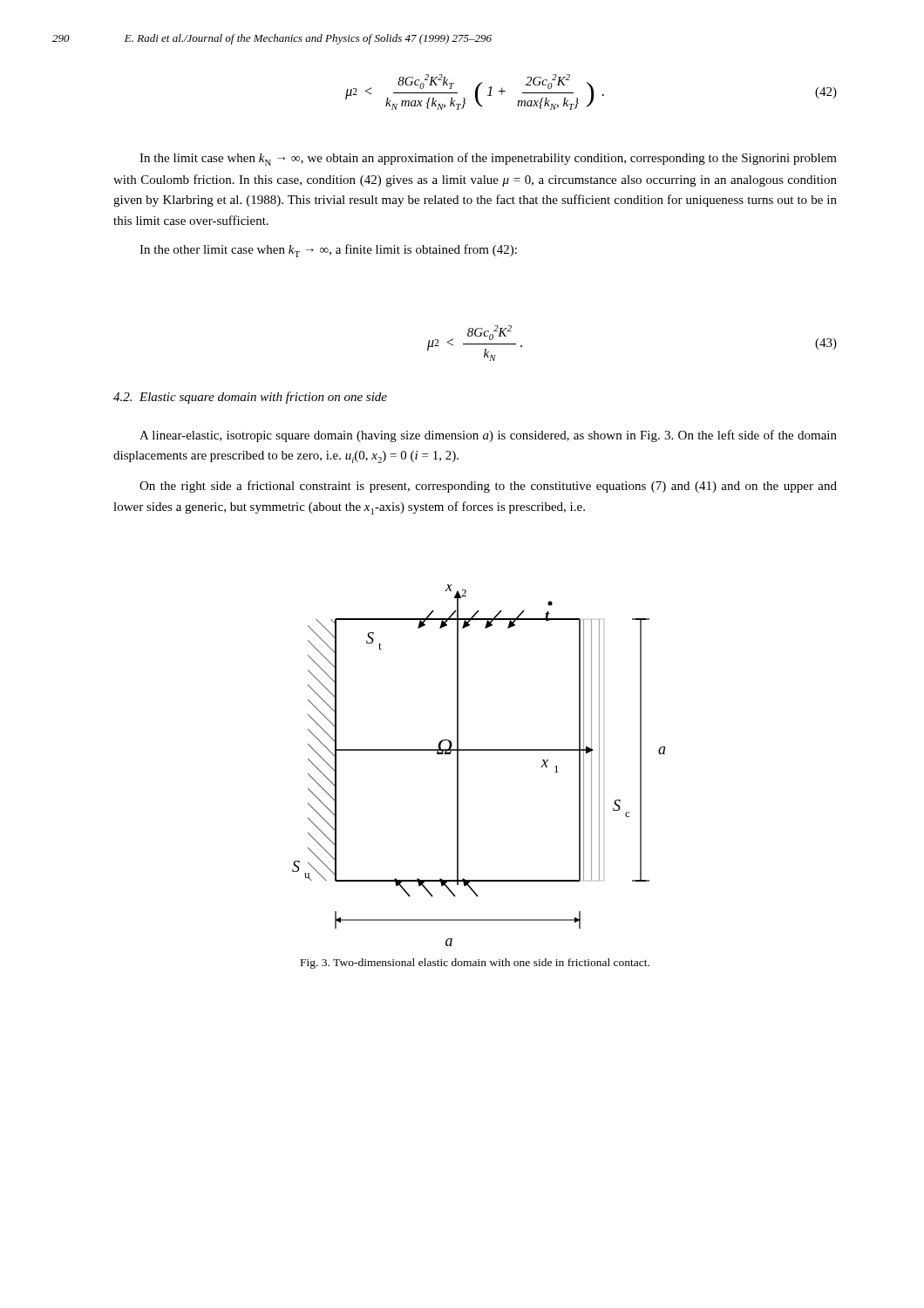The image size is (924, 1308).
Task: Point to the block beginning "In the limit case when"
Action: (x=475, y=205)
